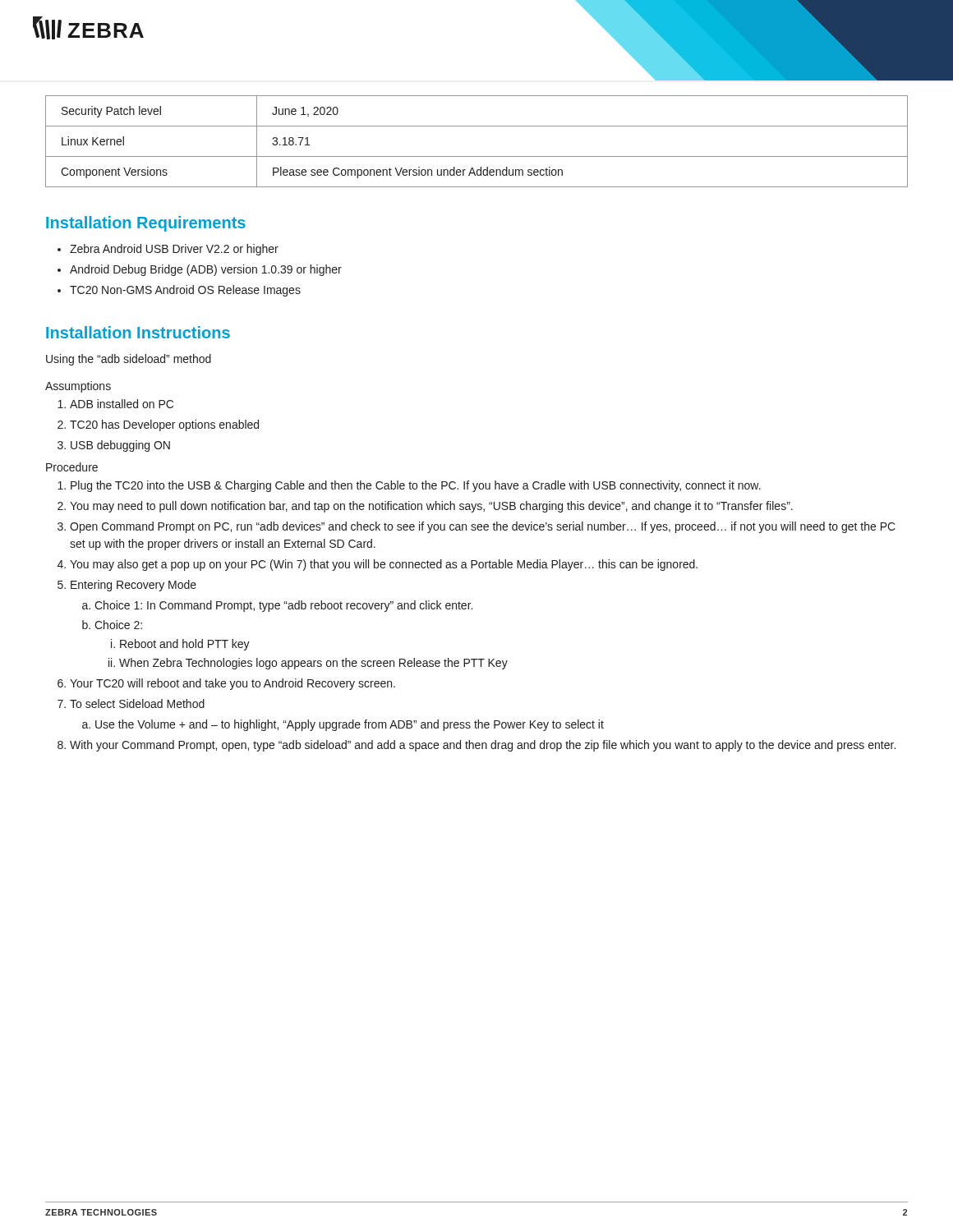953x1232 pixels.
Task: Locate the block of text that opens with "ADB installed on PC"
Action: point(115,404)
